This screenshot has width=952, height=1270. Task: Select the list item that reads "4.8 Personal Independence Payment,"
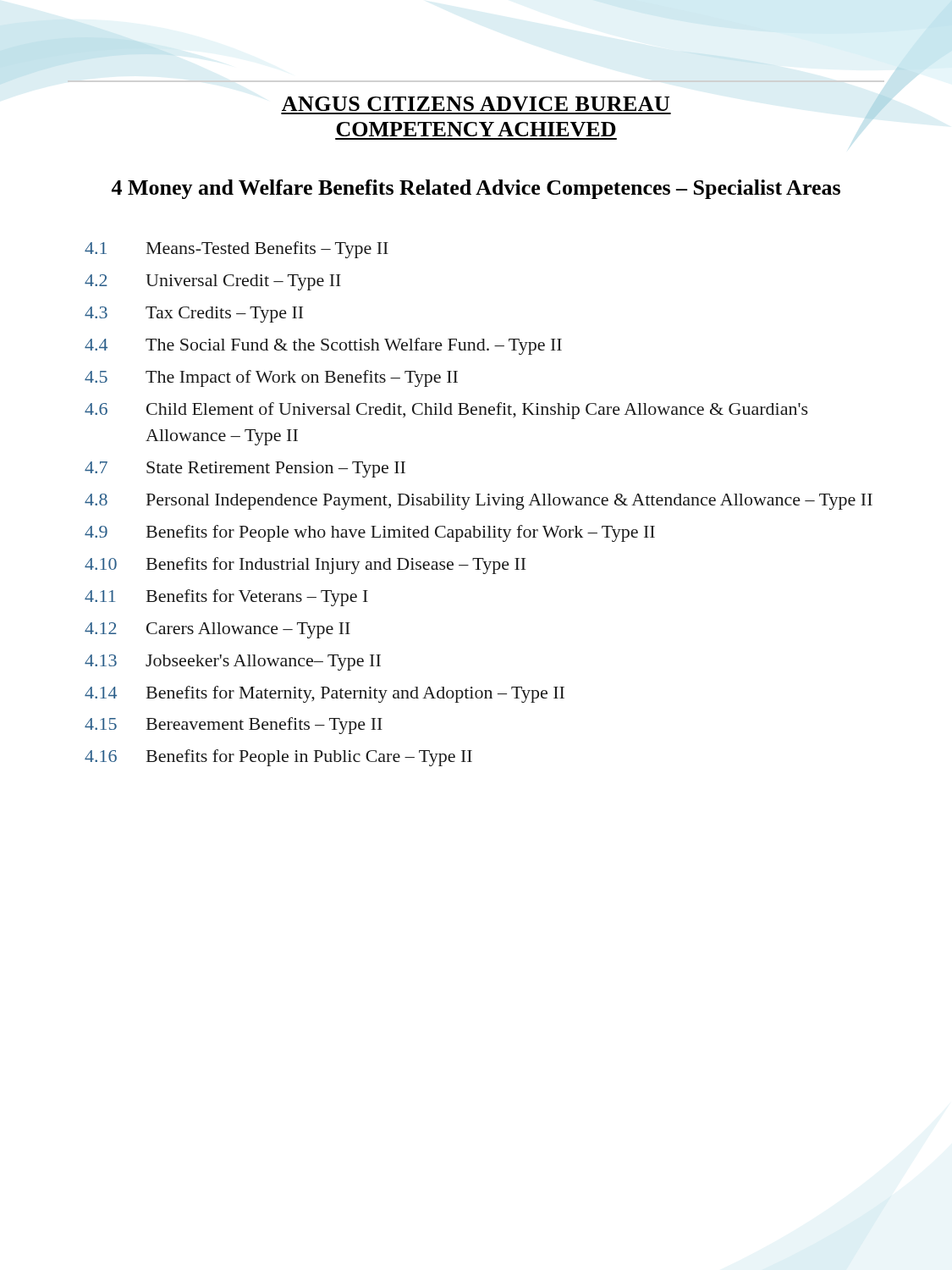point(484,500)
